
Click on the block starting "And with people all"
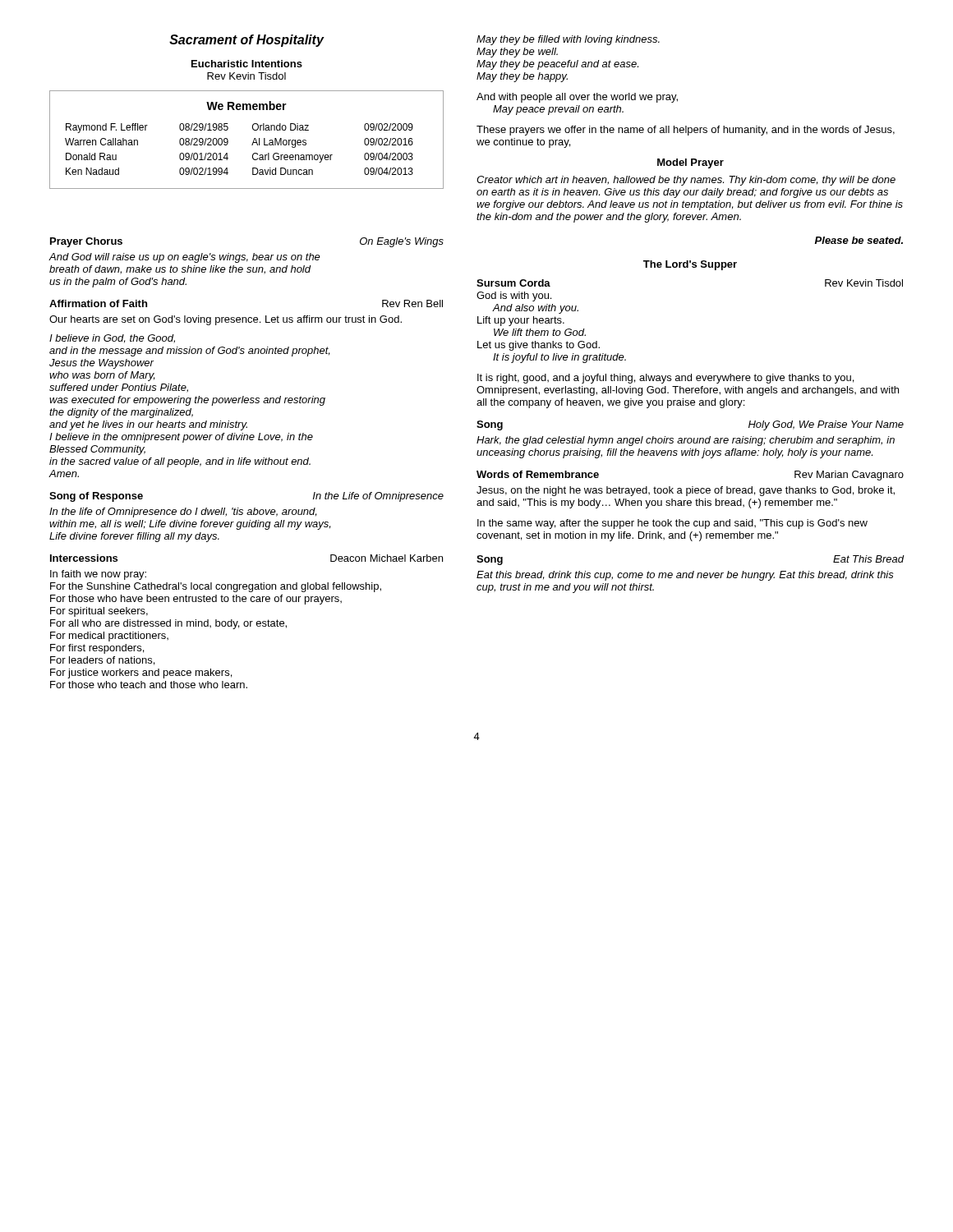pyautogui.click(x=578, y=103)
